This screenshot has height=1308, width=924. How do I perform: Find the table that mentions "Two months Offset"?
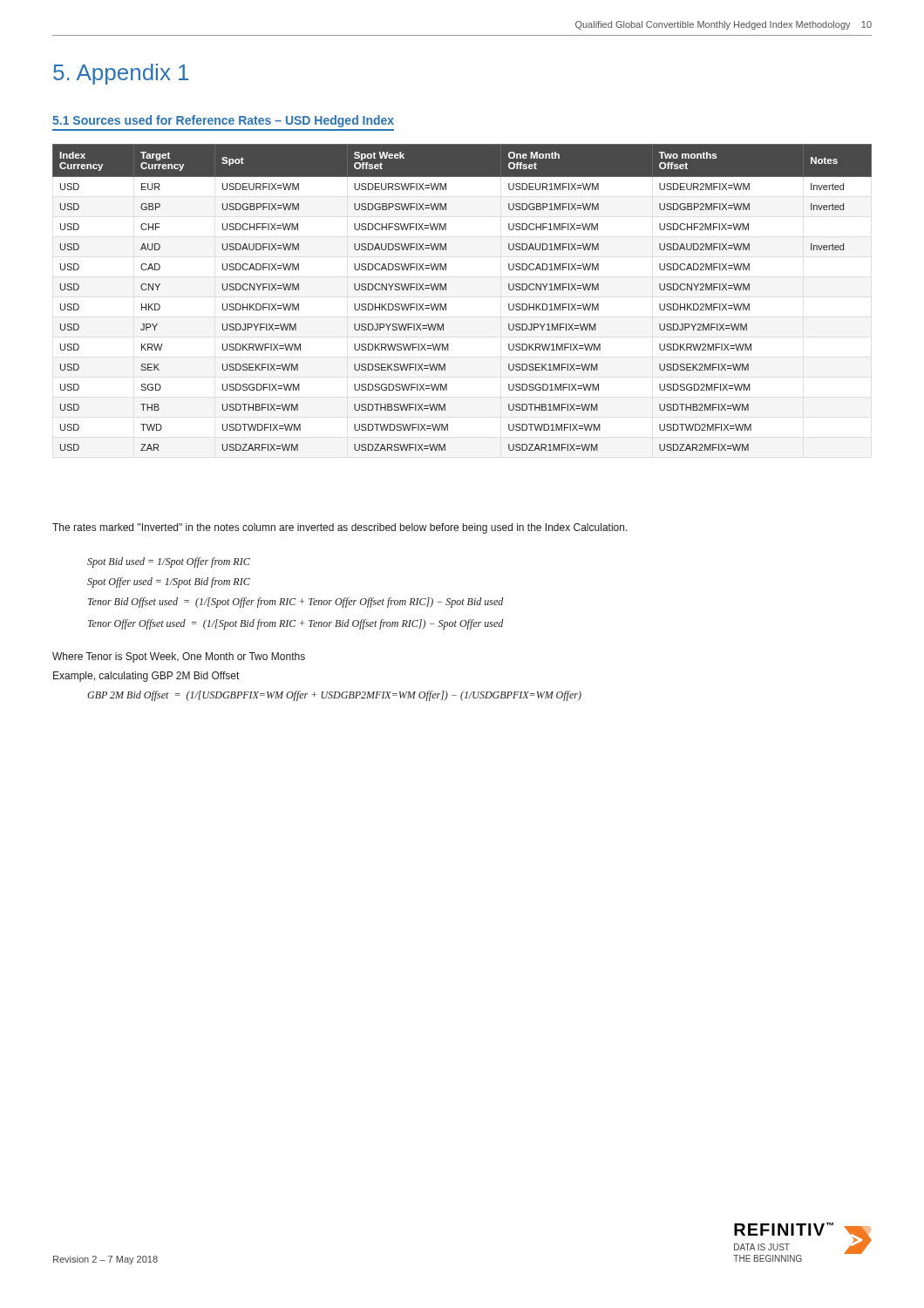click(x=462, y=301)
